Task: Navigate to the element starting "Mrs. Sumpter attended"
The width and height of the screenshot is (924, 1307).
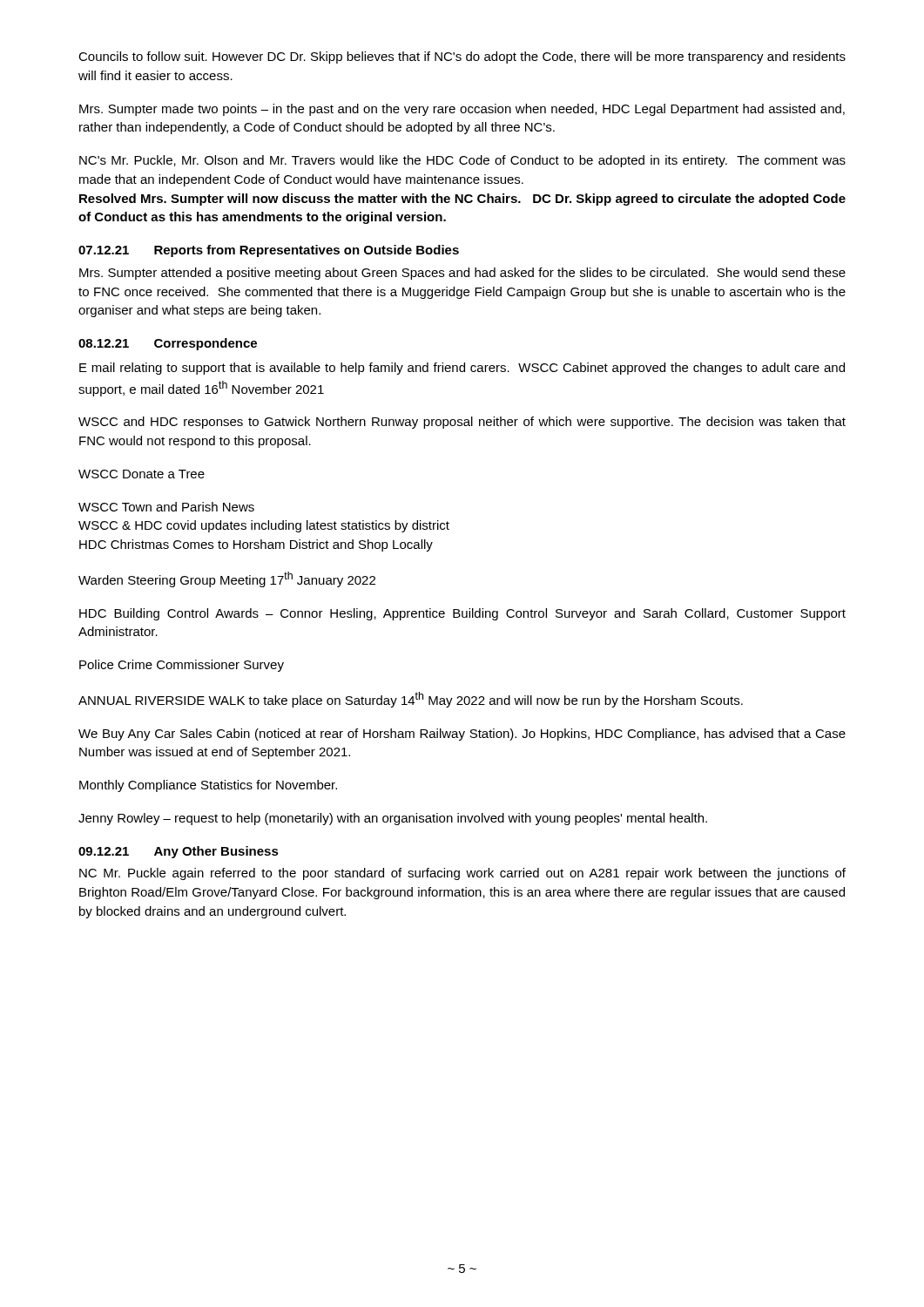Action: click(x=462, y=291)
